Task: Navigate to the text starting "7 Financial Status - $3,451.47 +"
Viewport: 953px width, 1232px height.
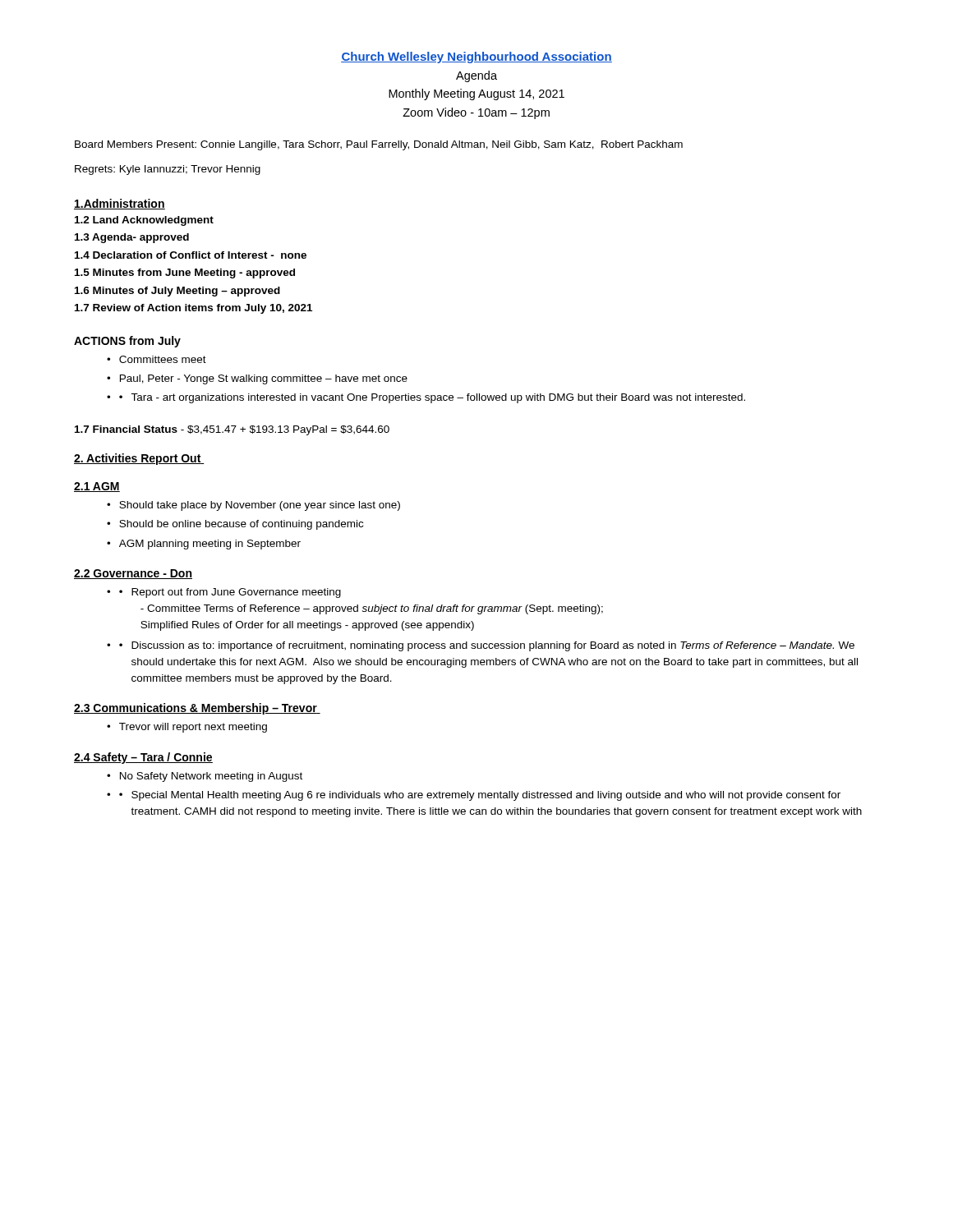Action: [232, 429]
